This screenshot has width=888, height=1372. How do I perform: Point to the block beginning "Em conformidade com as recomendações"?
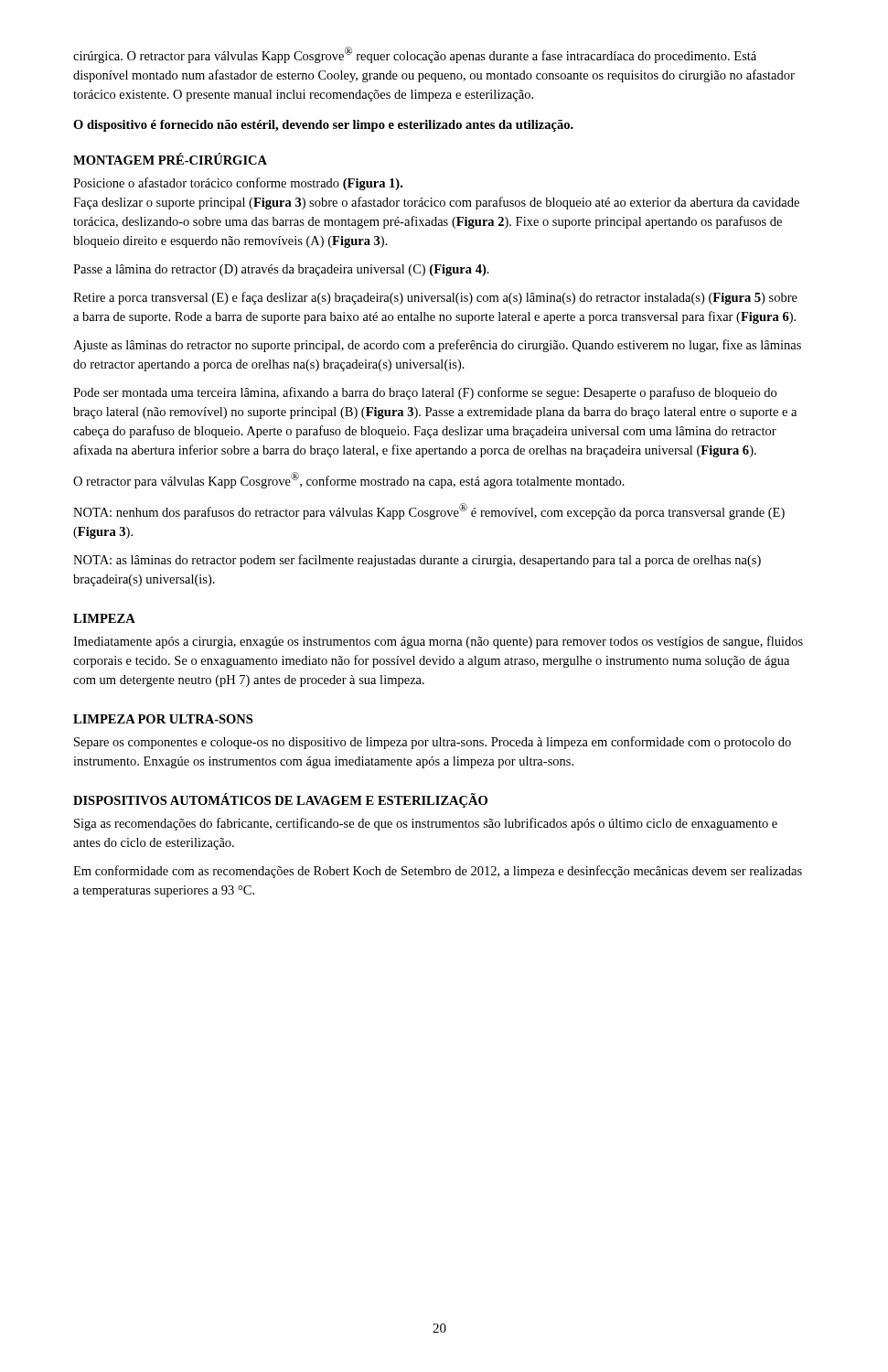coord(439,881)
